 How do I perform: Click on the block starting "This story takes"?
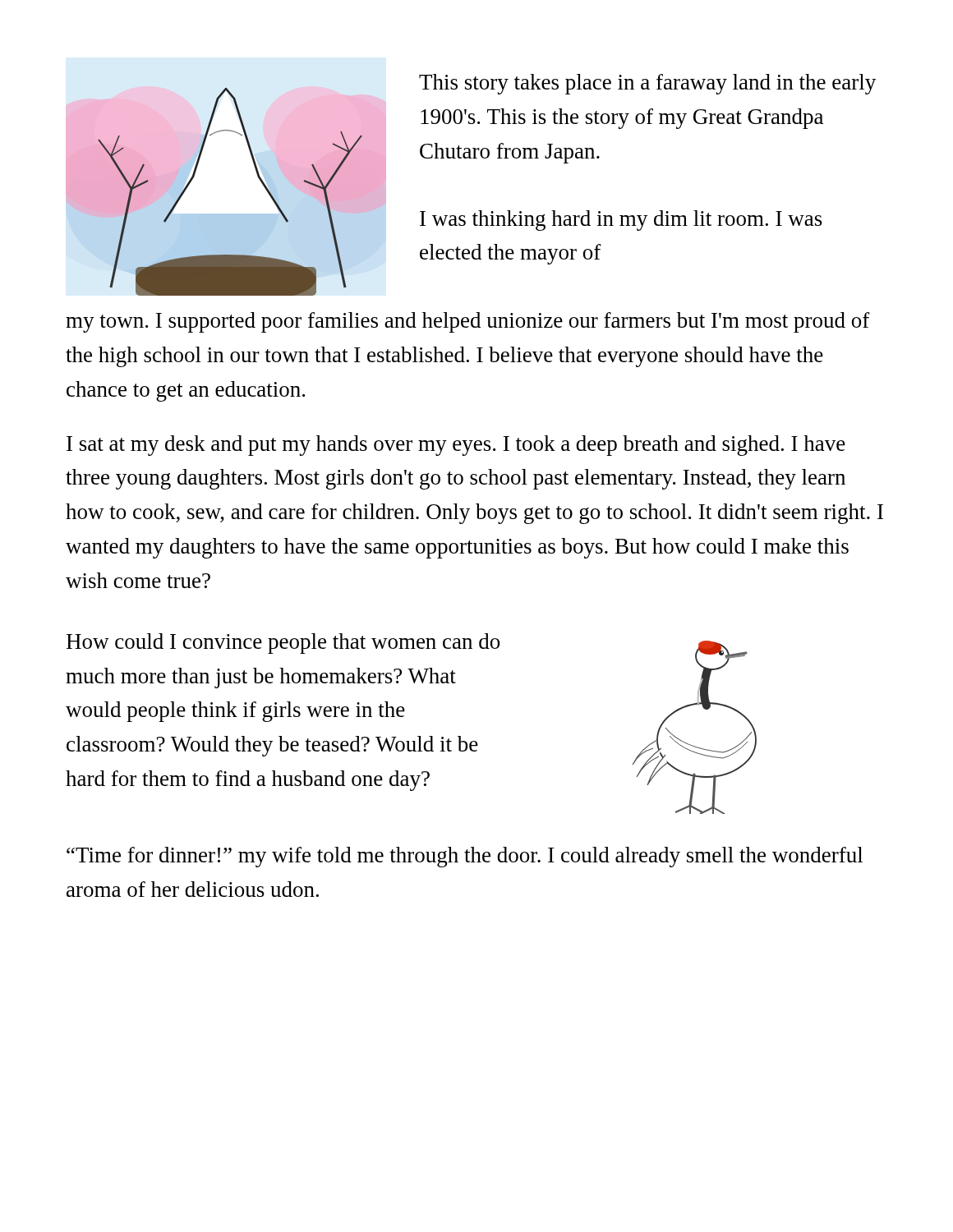[x=648, y=117]
